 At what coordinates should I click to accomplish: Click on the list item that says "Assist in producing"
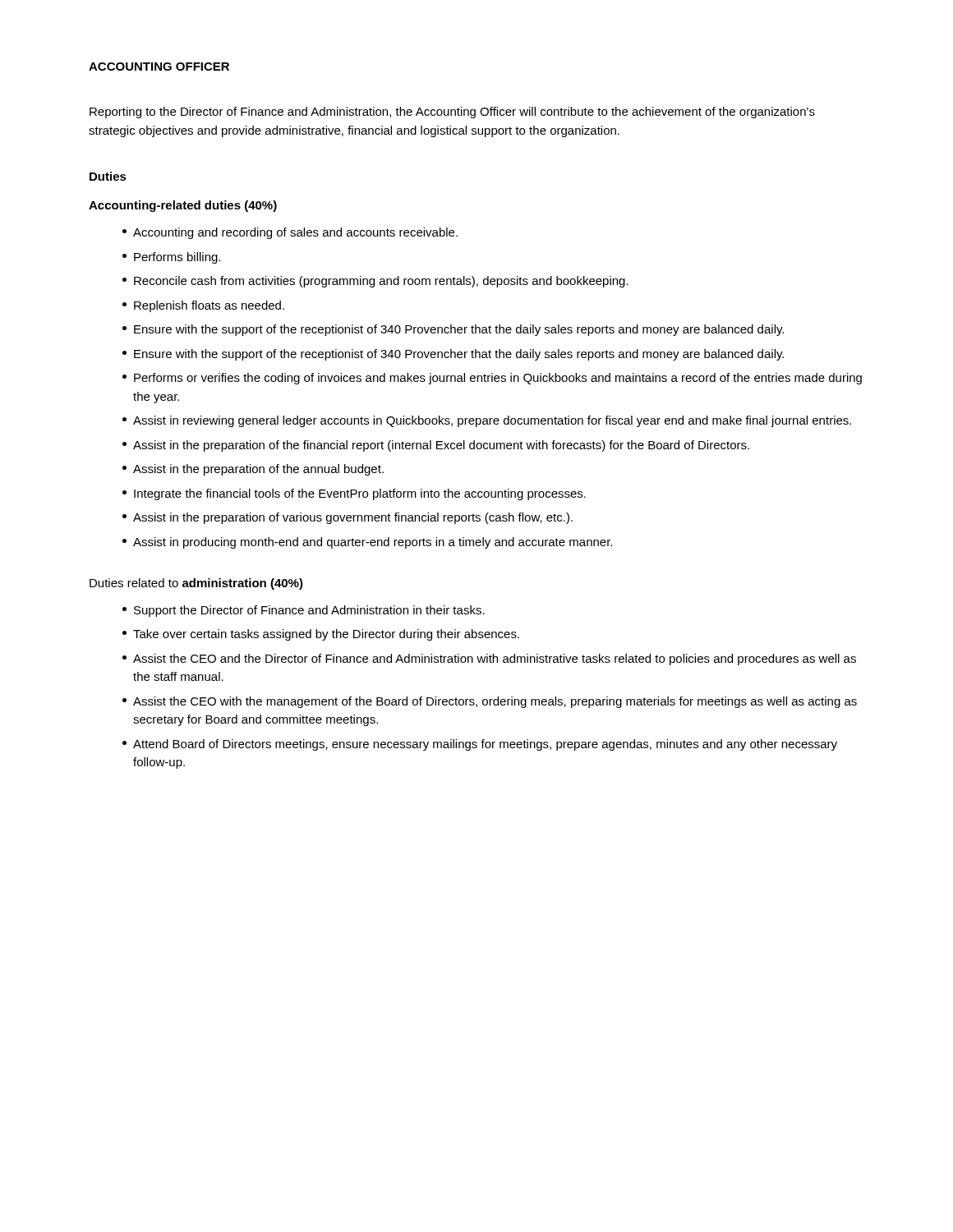(490, 542)
